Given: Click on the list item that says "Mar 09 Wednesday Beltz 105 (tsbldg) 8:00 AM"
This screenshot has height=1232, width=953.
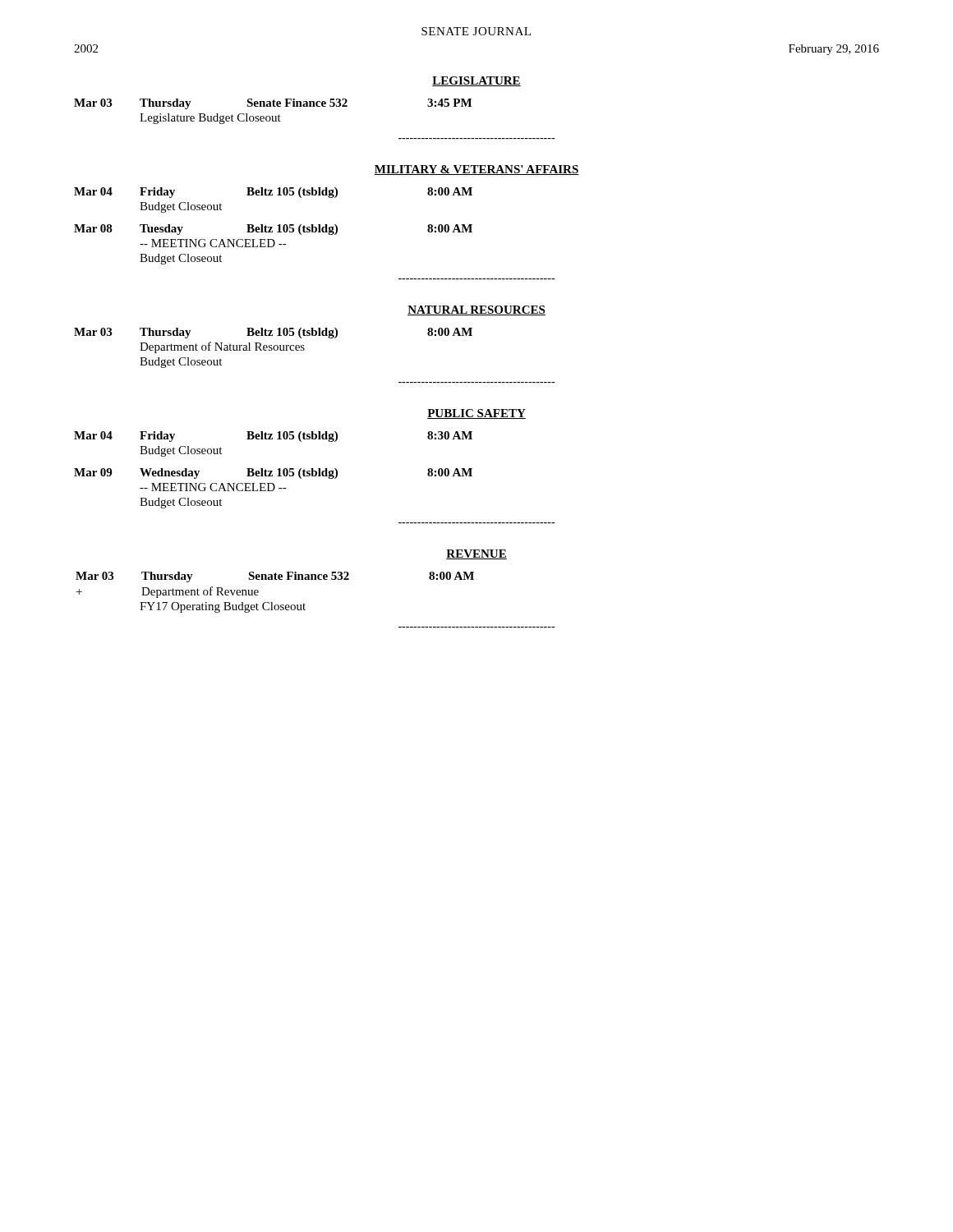Looking at the screenshot, I should [273, 473].
